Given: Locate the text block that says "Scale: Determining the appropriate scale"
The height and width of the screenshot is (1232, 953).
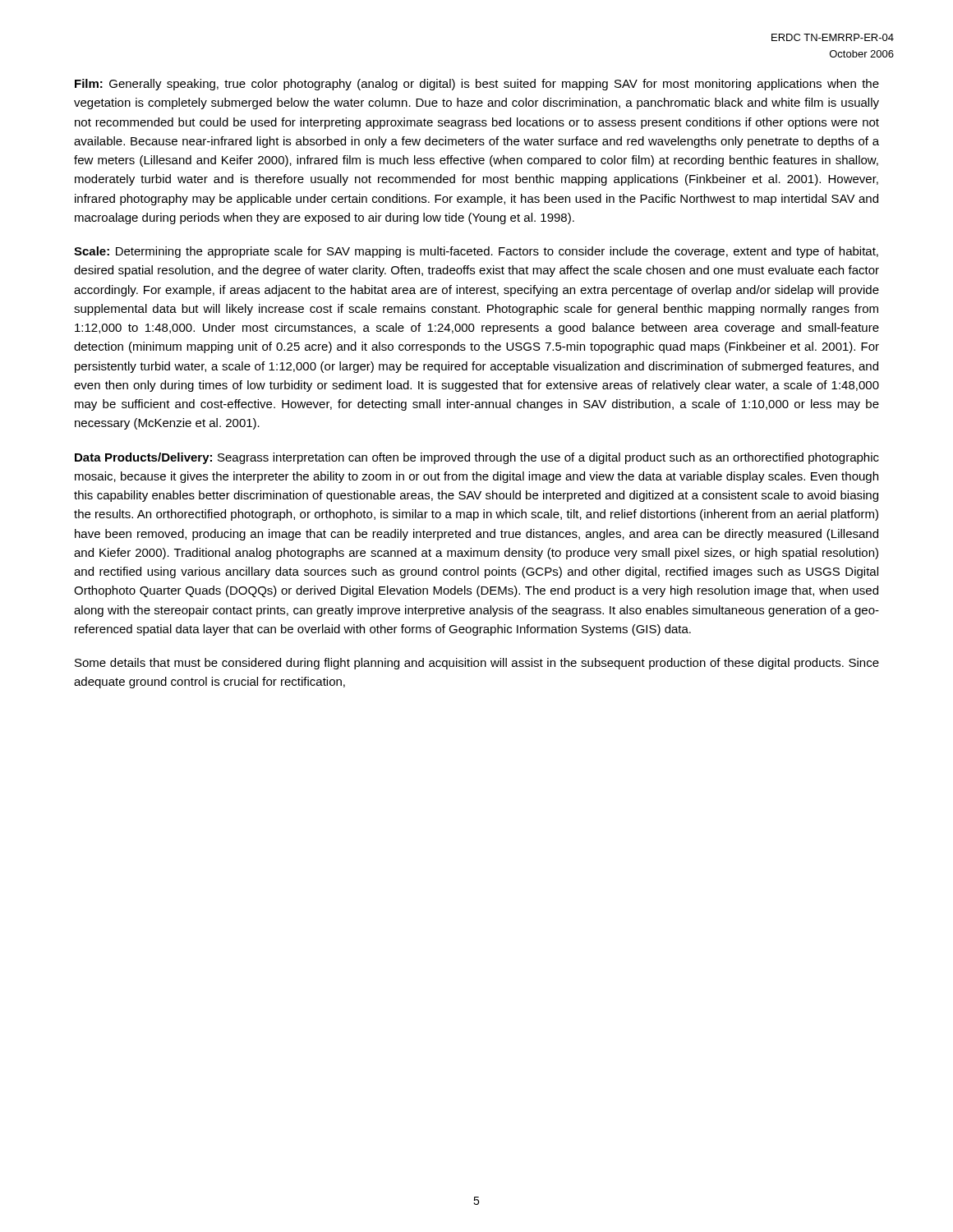Looking at the screenshot, I should click(476, 337).
